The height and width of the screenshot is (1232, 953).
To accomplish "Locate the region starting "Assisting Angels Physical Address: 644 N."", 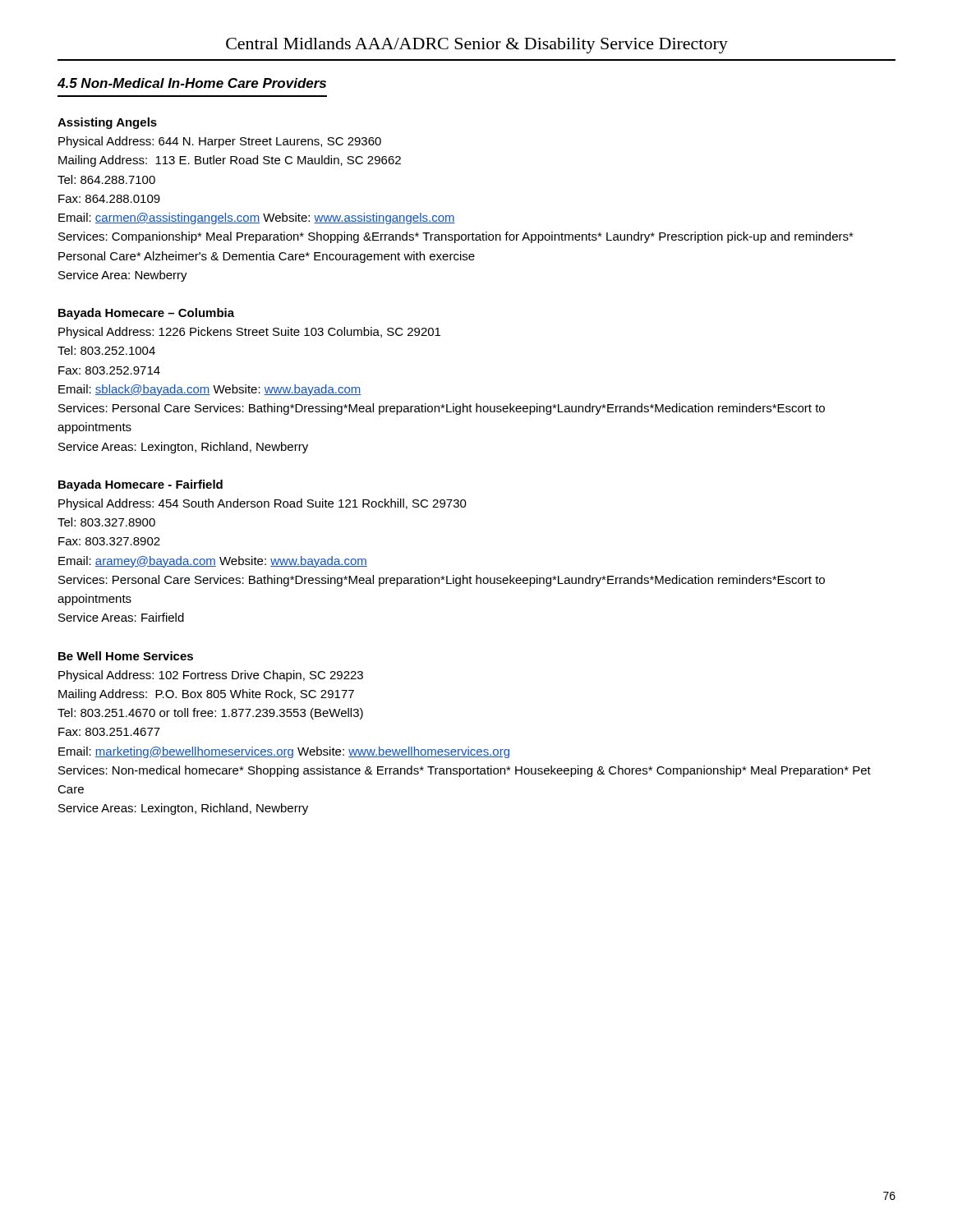I will point(107,123).
